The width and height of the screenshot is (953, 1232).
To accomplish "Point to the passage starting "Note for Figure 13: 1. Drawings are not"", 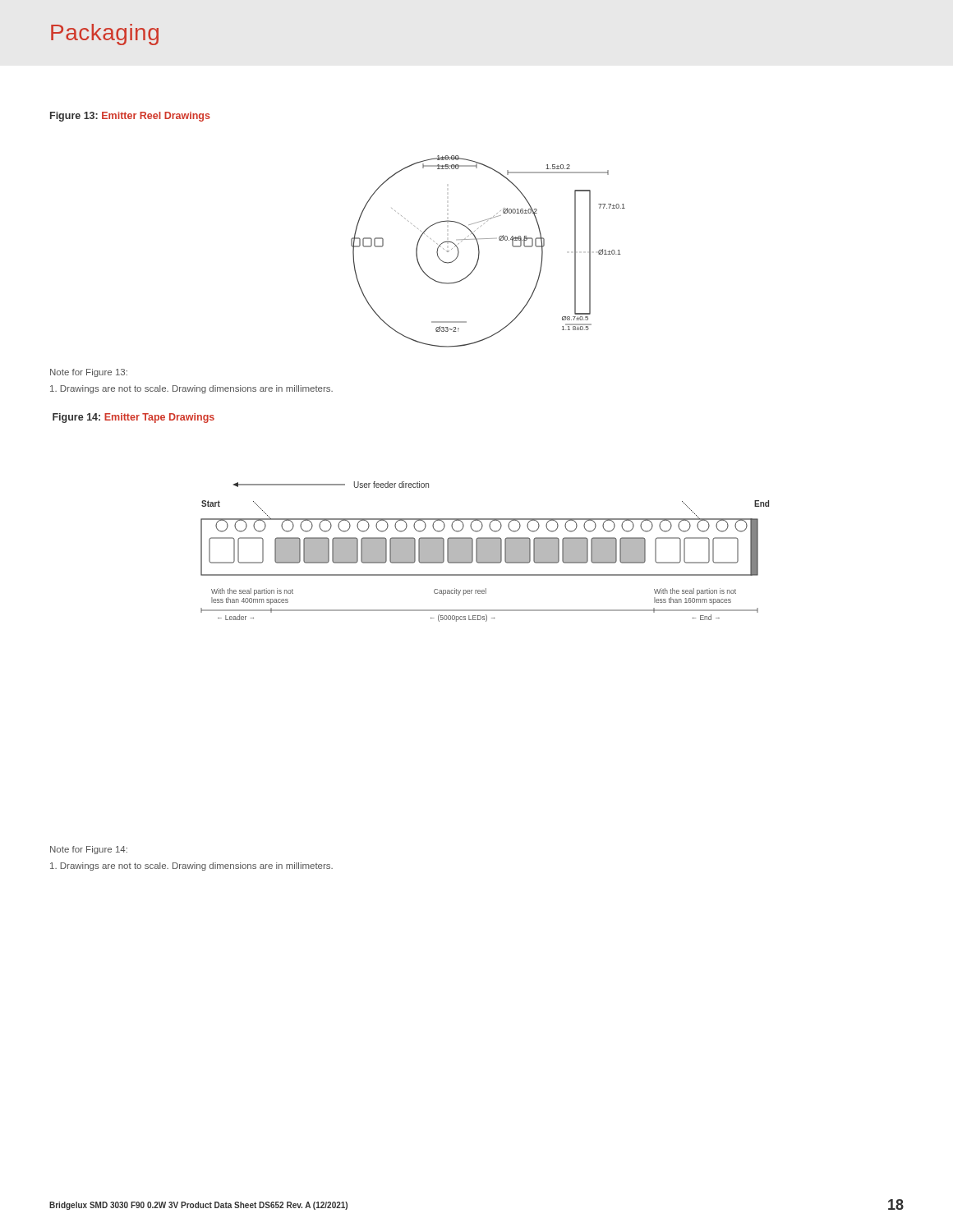I will coord(89,373).
